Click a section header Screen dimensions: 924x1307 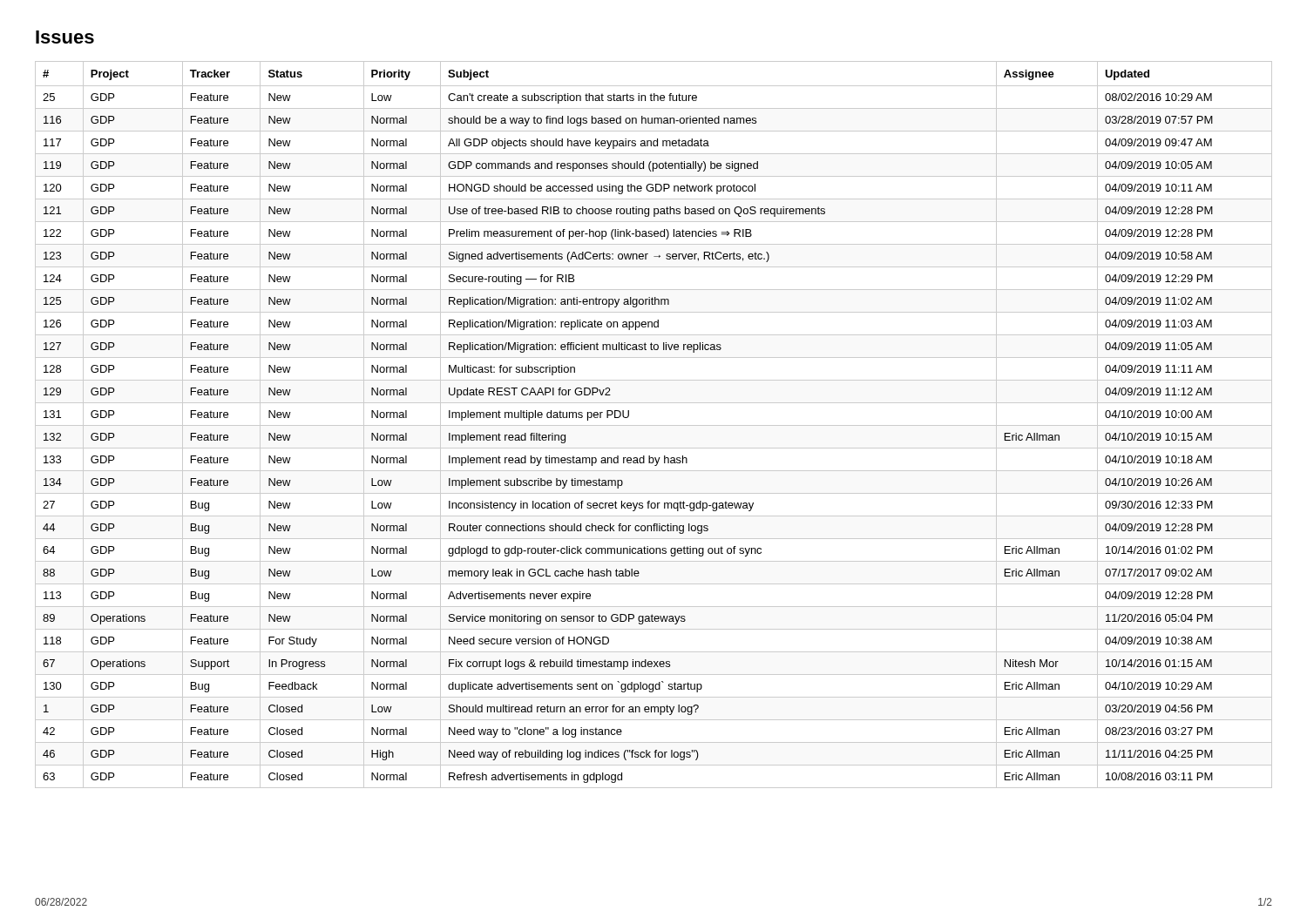(65, 37)
